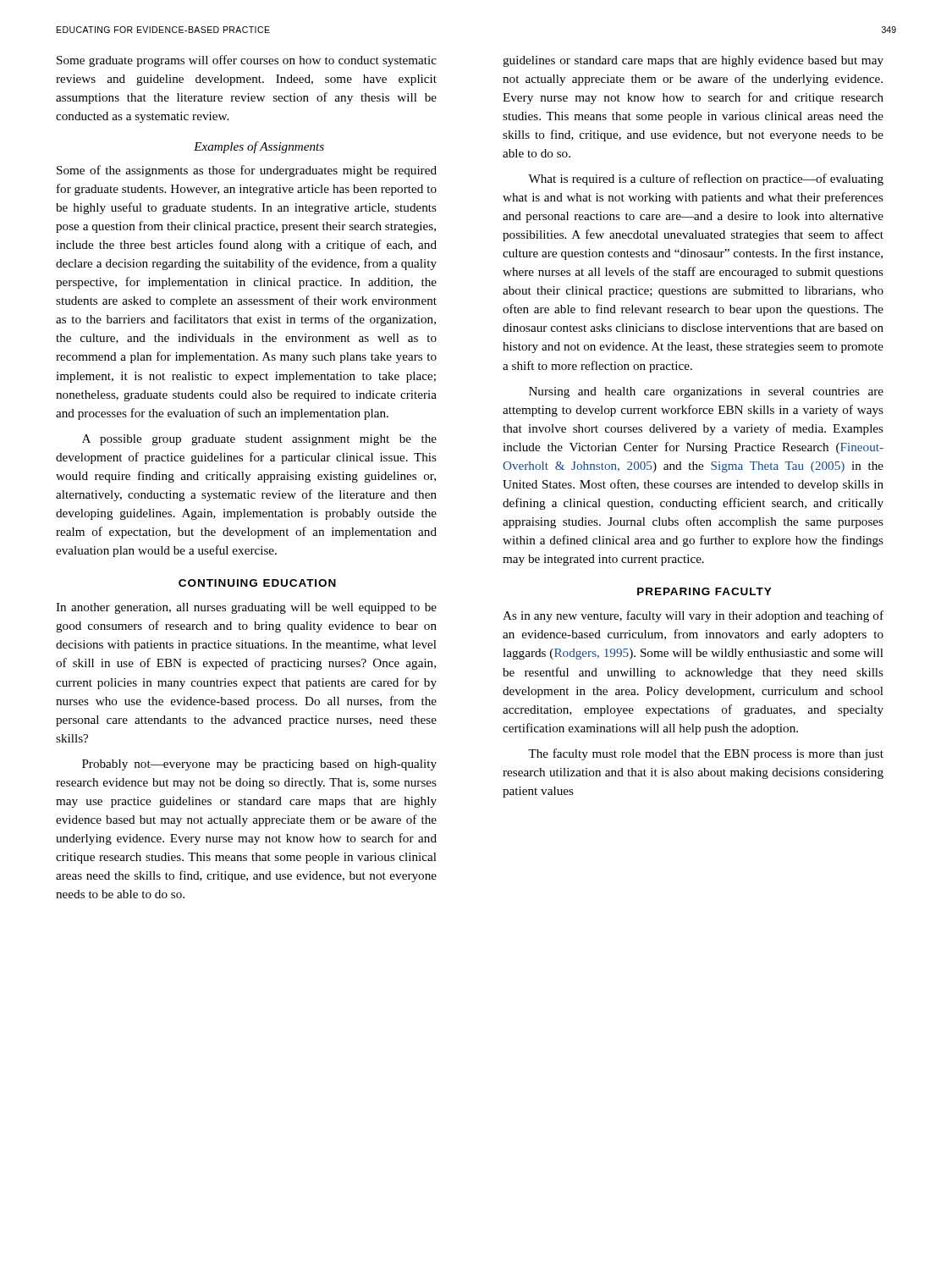
Task: Point to the element starting "The faculty must role"
Action: tap(693, 772)
